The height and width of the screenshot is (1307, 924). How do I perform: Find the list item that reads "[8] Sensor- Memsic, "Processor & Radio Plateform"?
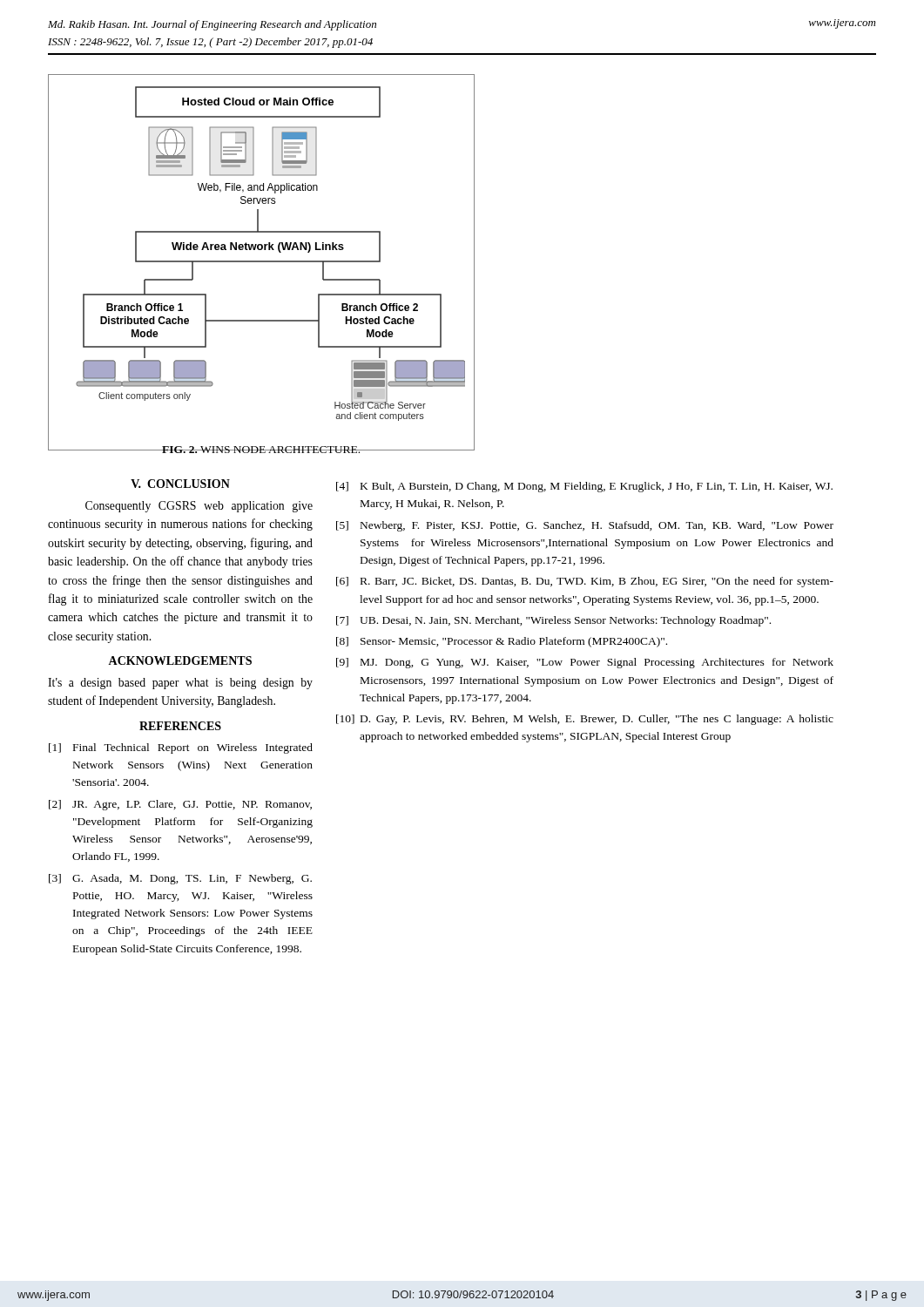(584, 641)
